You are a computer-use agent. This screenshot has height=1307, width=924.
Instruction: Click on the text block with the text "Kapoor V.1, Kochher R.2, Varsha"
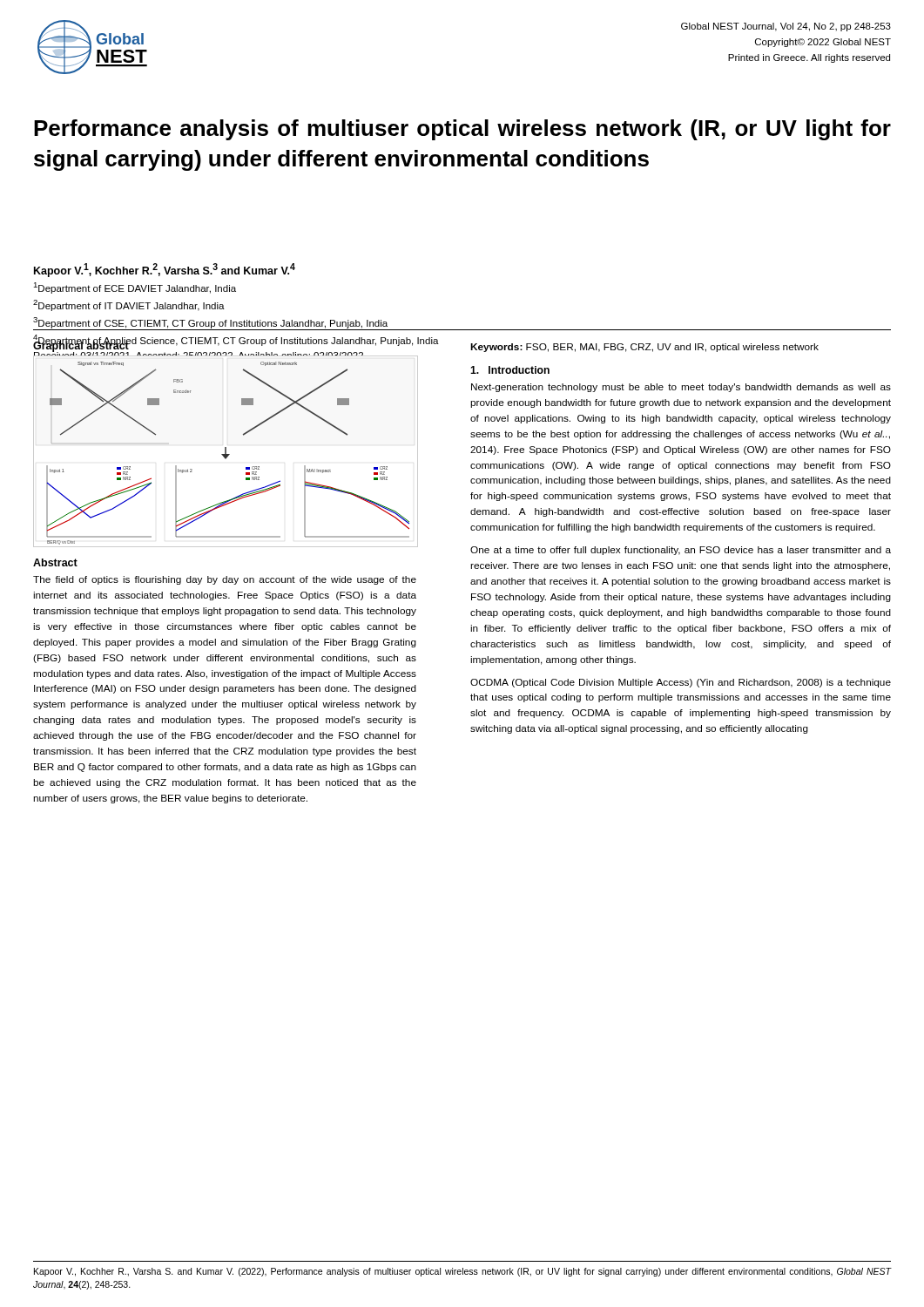[x=462, y=328]
